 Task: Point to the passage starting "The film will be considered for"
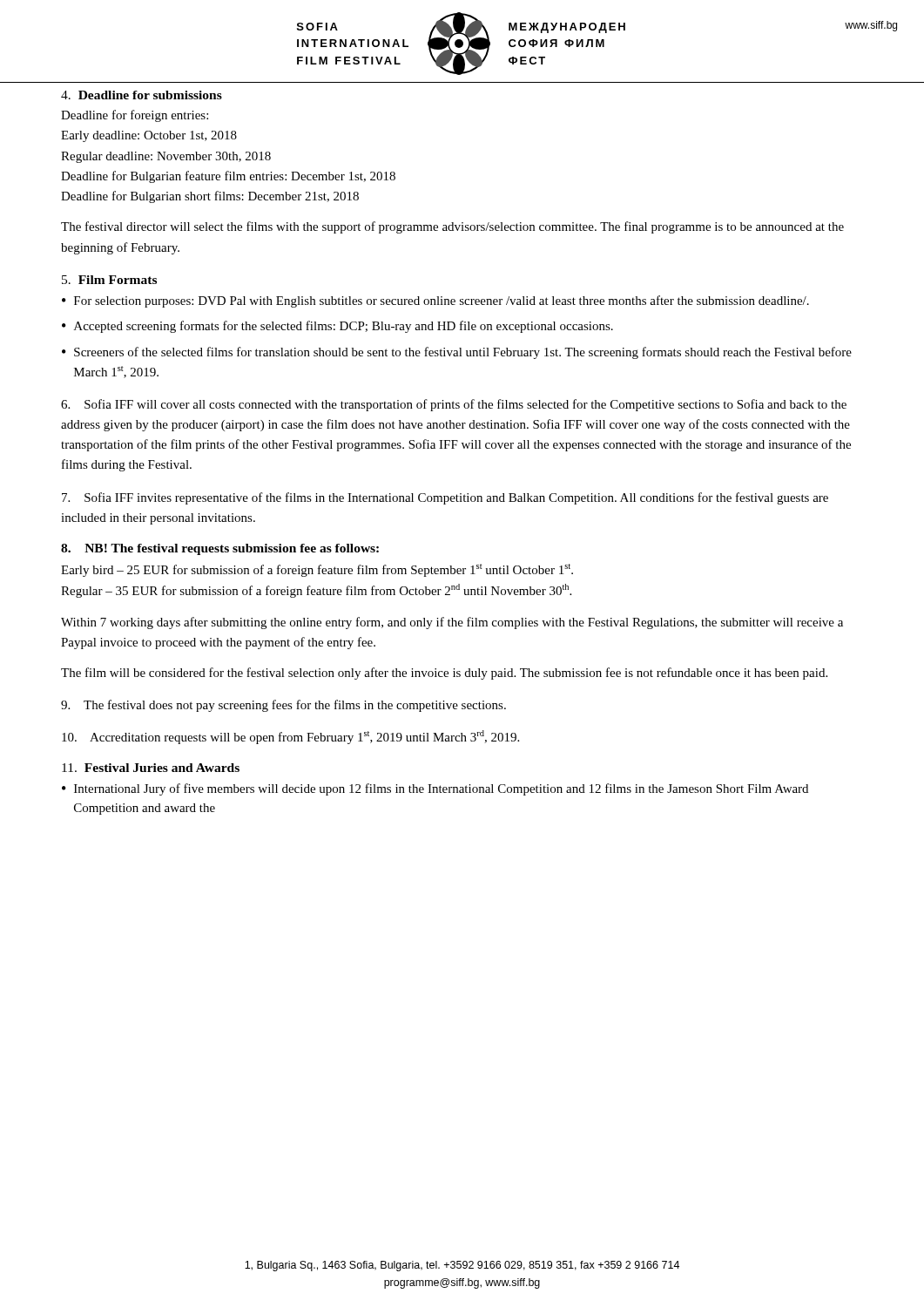tap(466, 673)
